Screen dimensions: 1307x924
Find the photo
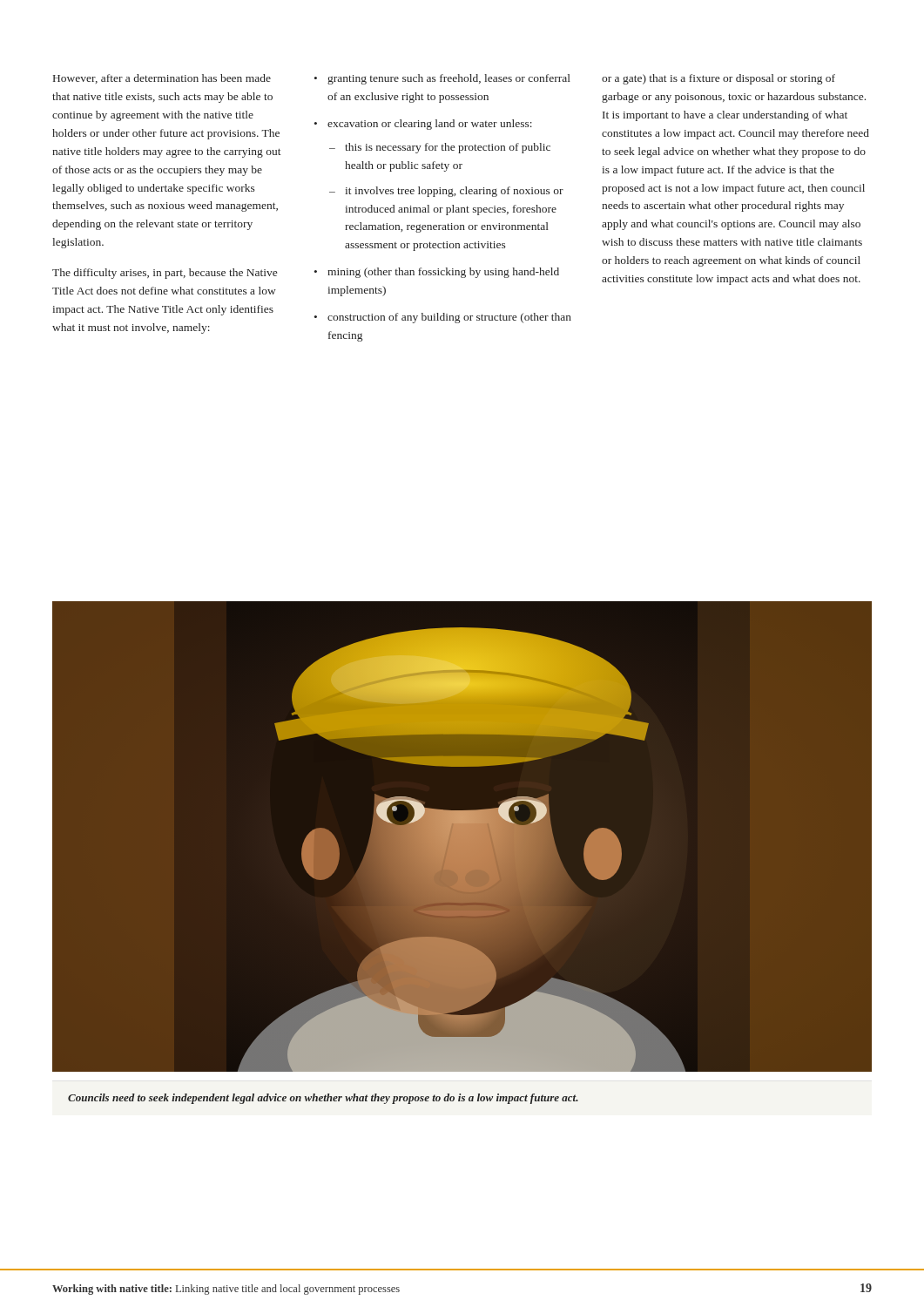[462, 858]
